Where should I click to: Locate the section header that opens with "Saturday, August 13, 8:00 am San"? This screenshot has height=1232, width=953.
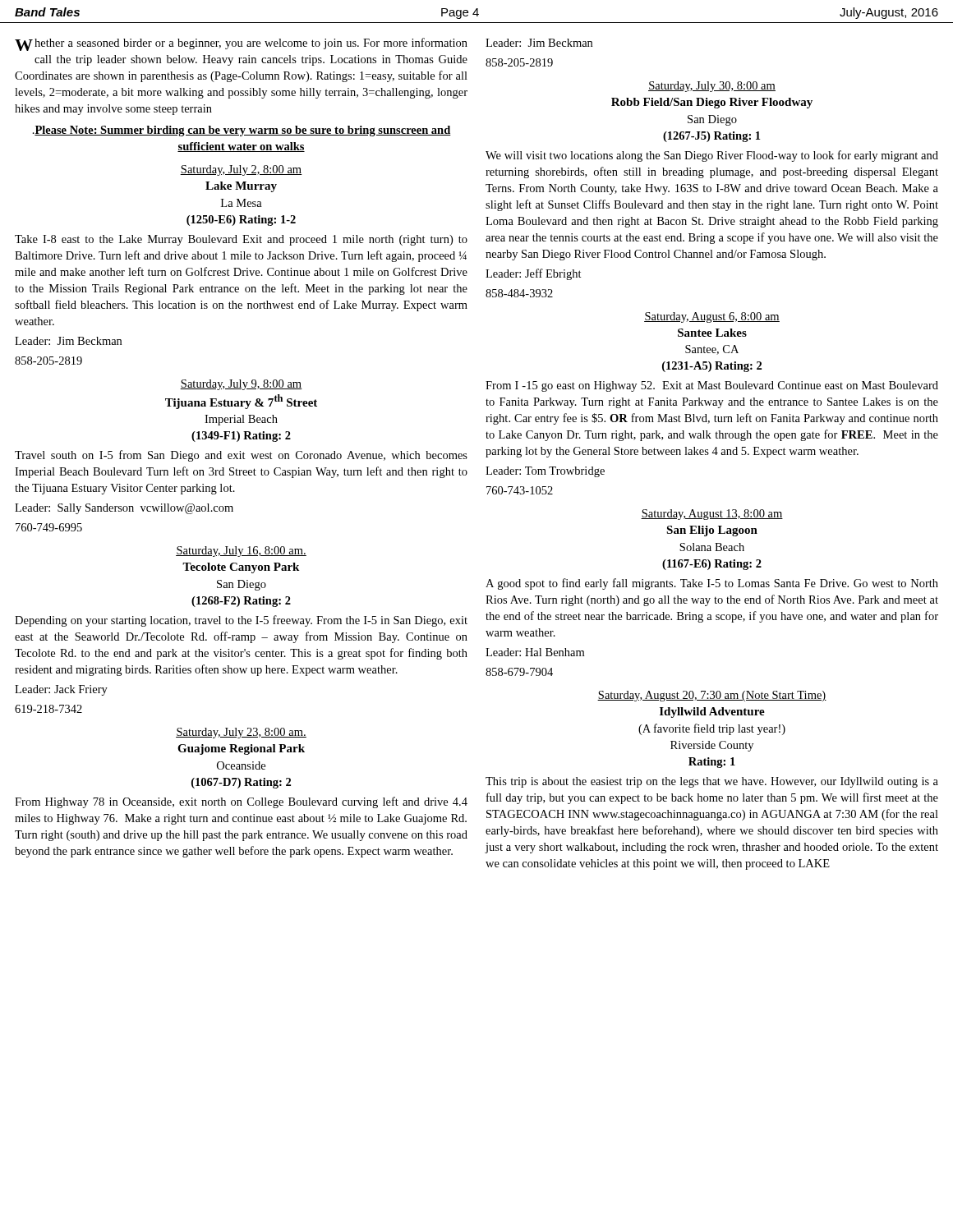[712, 539]
